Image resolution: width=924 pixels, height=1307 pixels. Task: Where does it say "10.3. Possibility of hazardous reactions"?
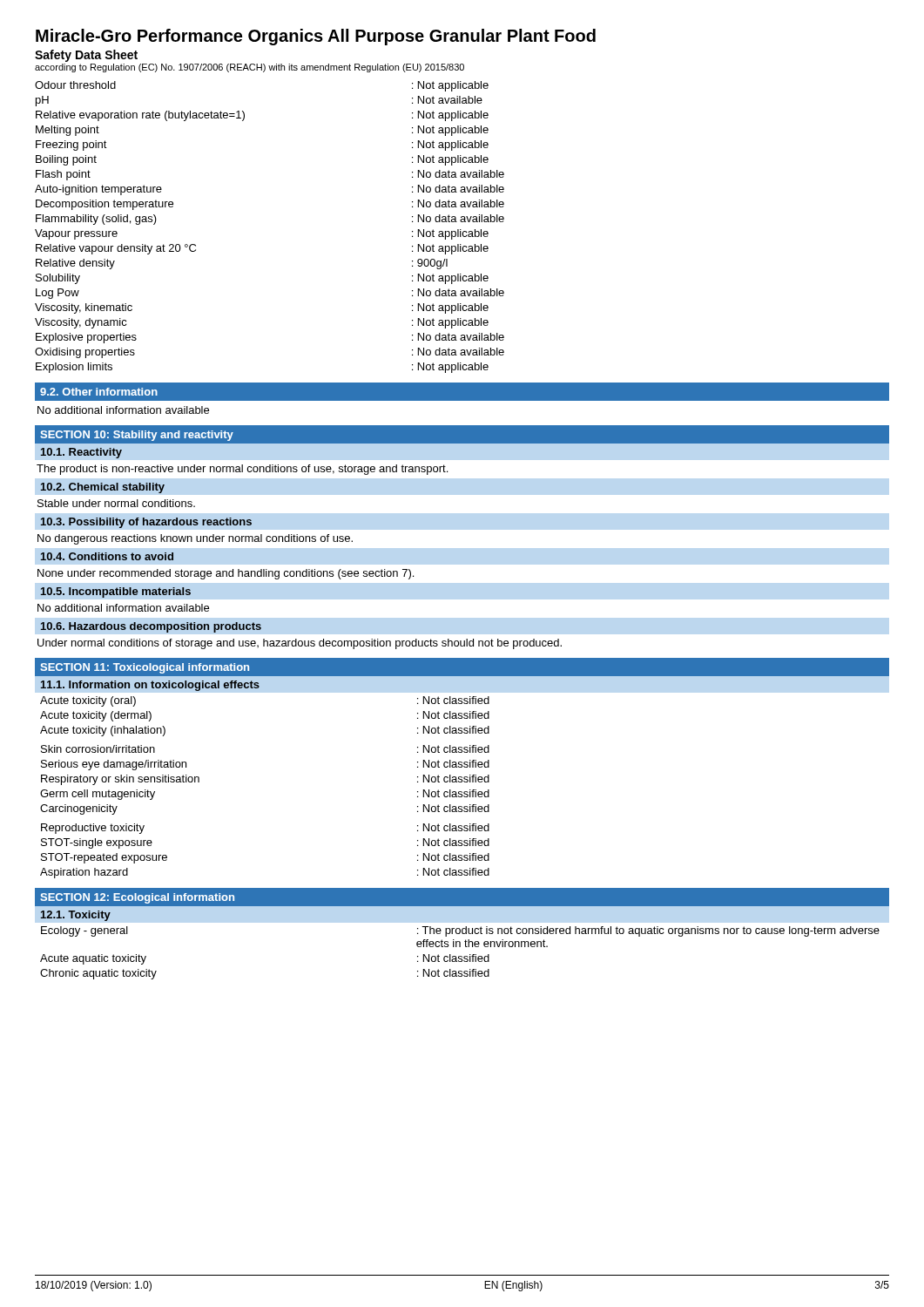coord(146,521)
